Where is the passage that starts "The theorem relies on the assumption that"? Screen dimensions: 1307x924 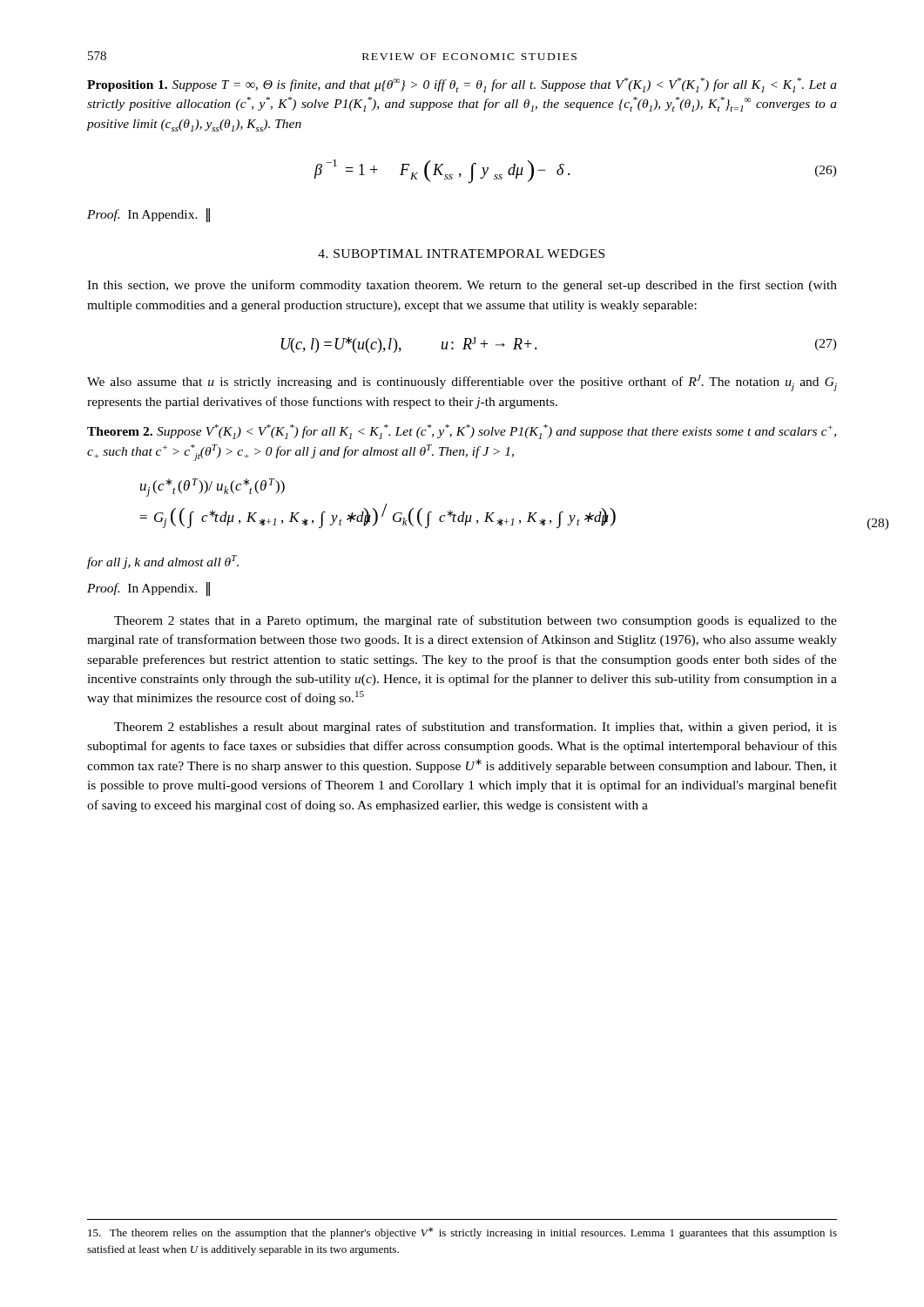coord(462,1242)
